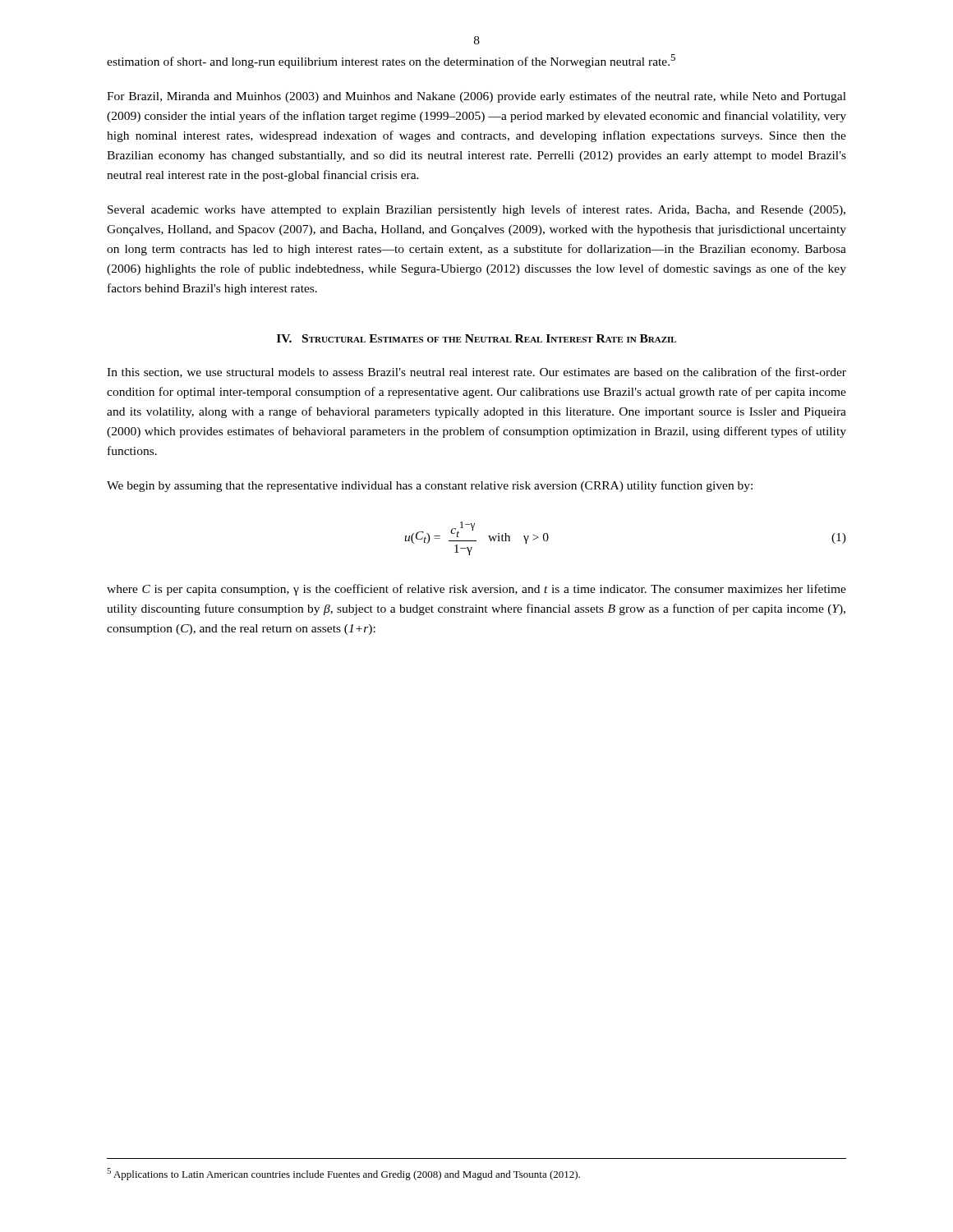
Task: Click on the region starting "For Brazil, Miranda and Muinhos"
Action: [476, 135]
